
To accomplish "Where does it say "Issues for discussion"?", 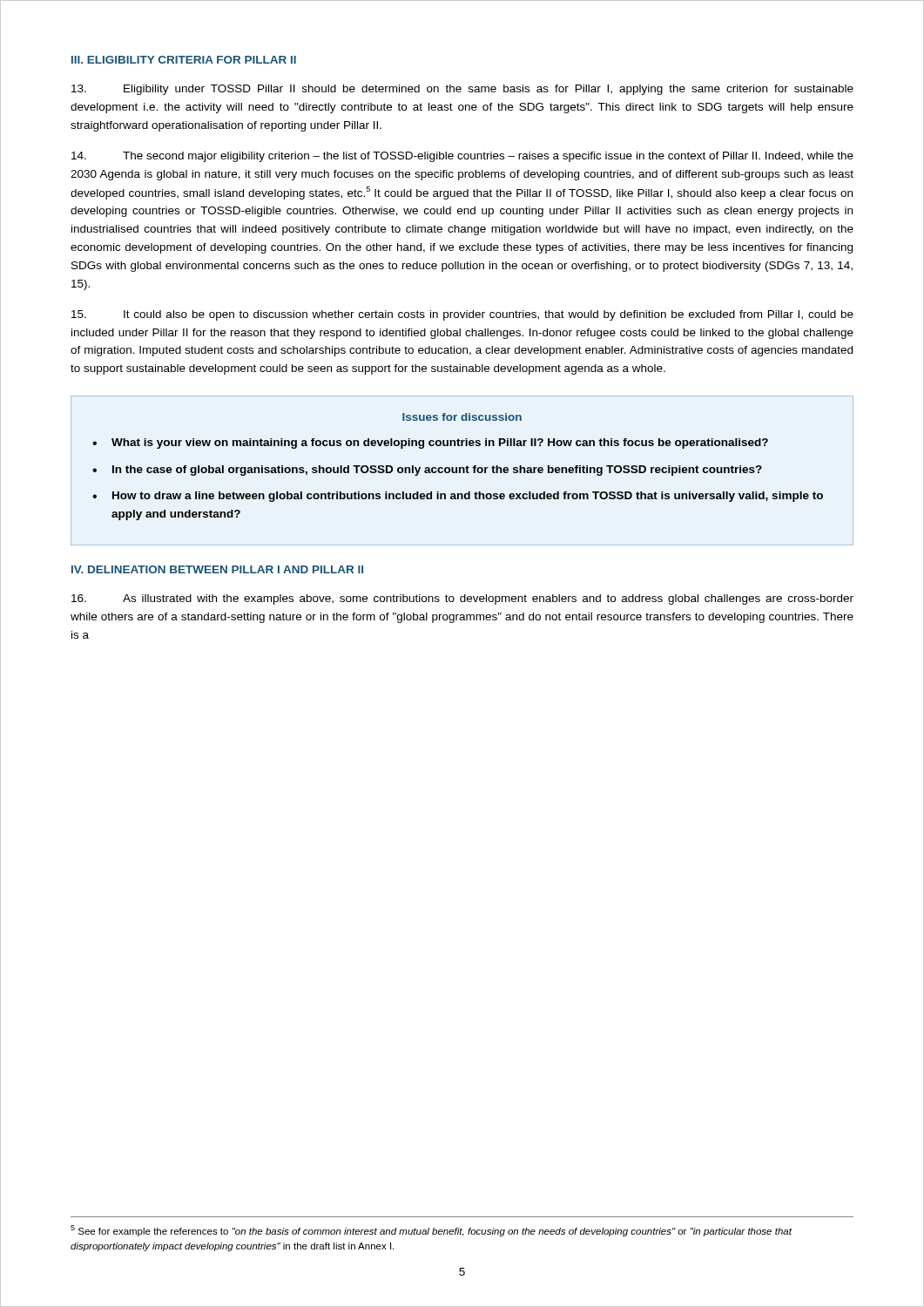I will pos(462,417).
